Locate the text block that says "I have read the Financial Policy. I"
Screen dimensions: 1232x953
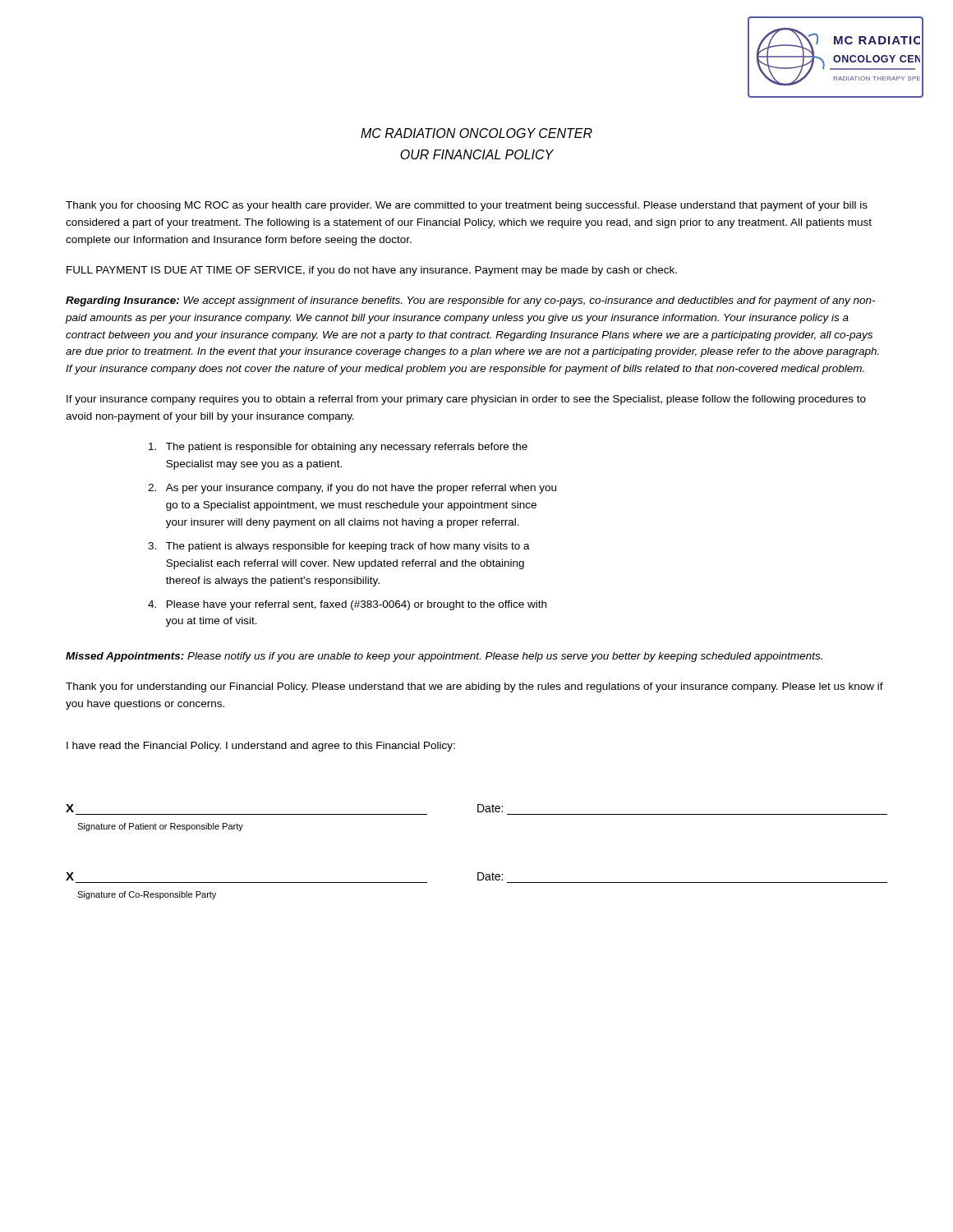(261, 745)
